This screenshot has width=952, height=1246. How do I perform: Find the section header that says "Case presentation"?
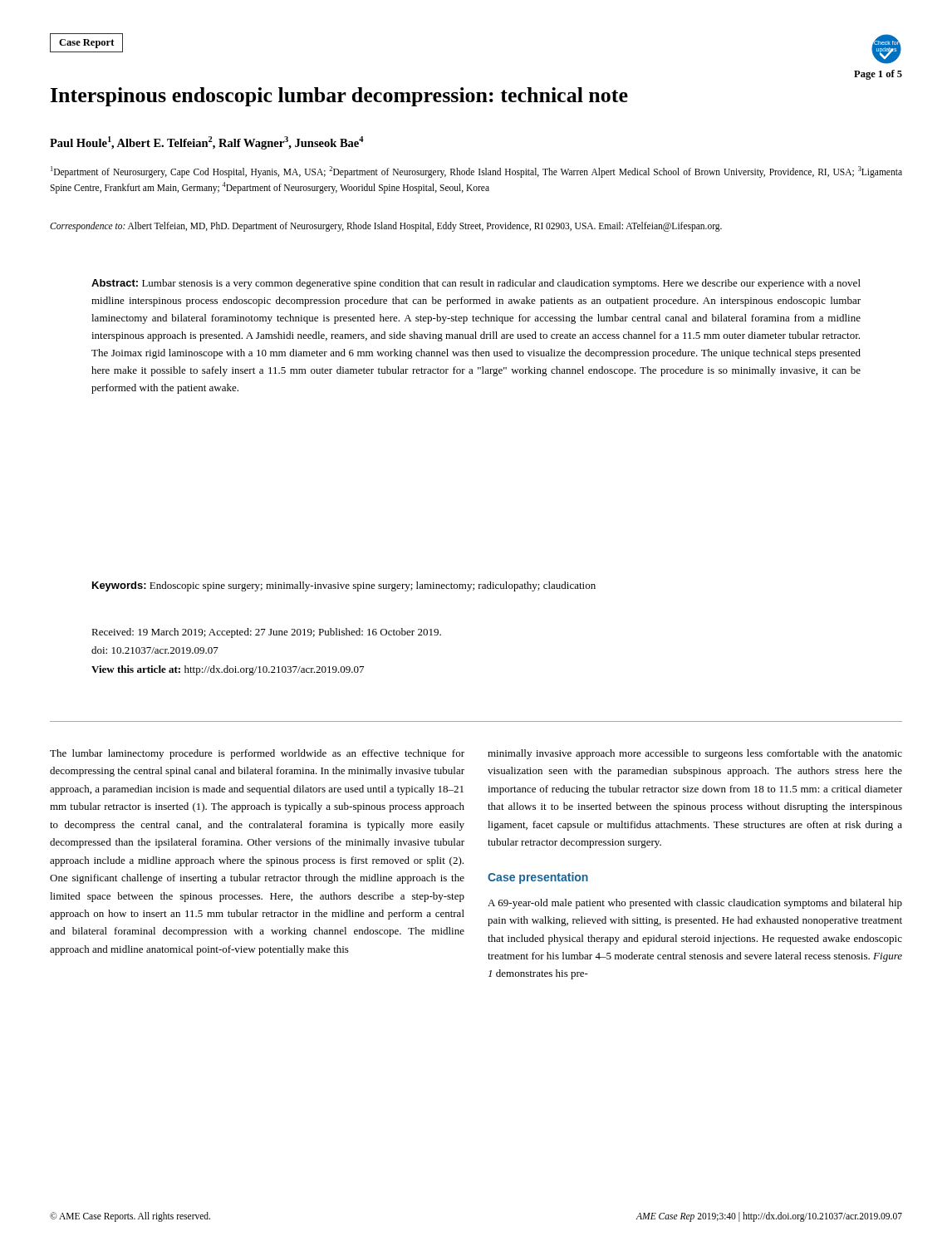[538, 877]
